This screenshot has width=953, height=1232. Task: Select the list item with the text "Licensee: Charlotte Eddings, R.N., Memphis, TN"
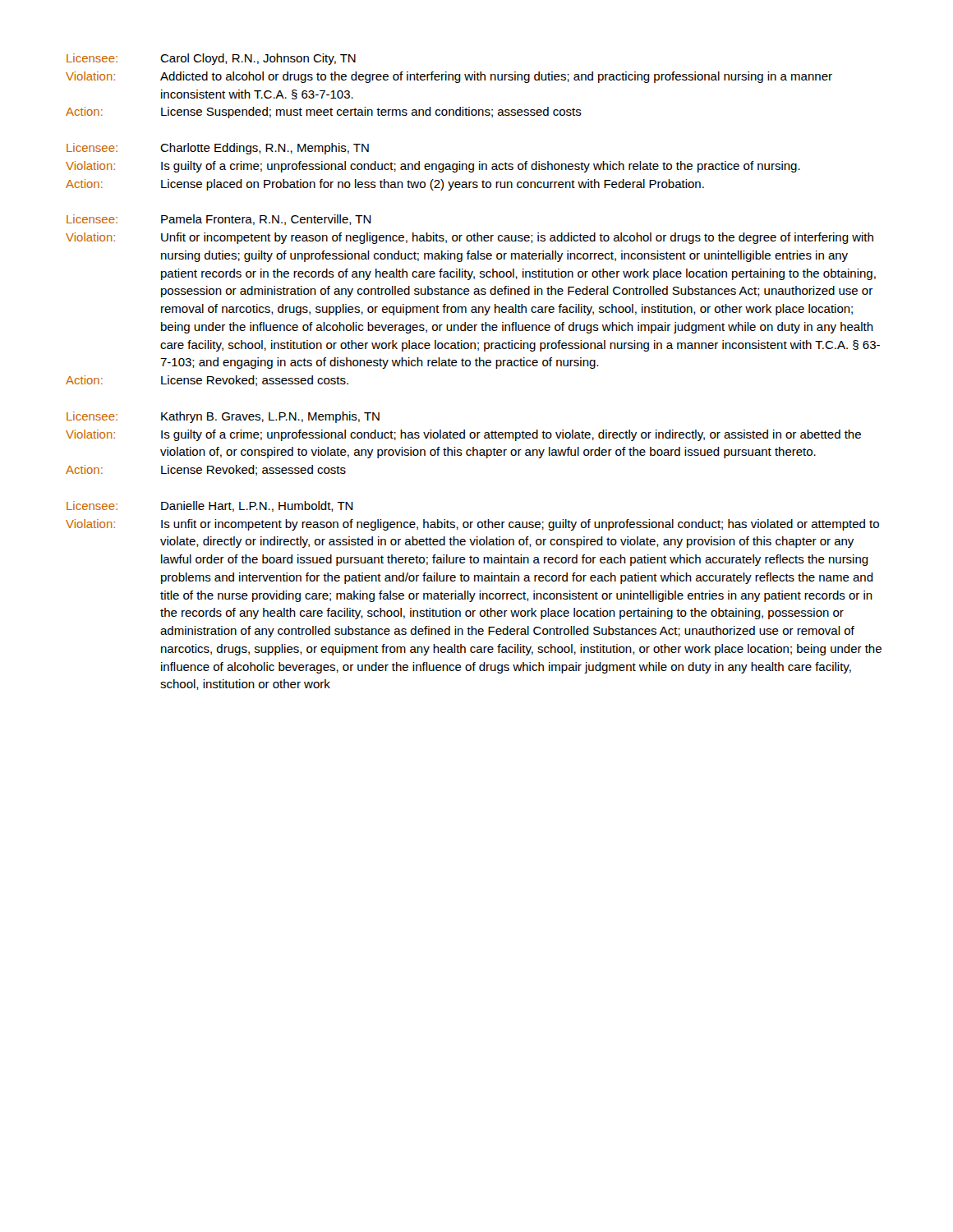click(476, 166)
